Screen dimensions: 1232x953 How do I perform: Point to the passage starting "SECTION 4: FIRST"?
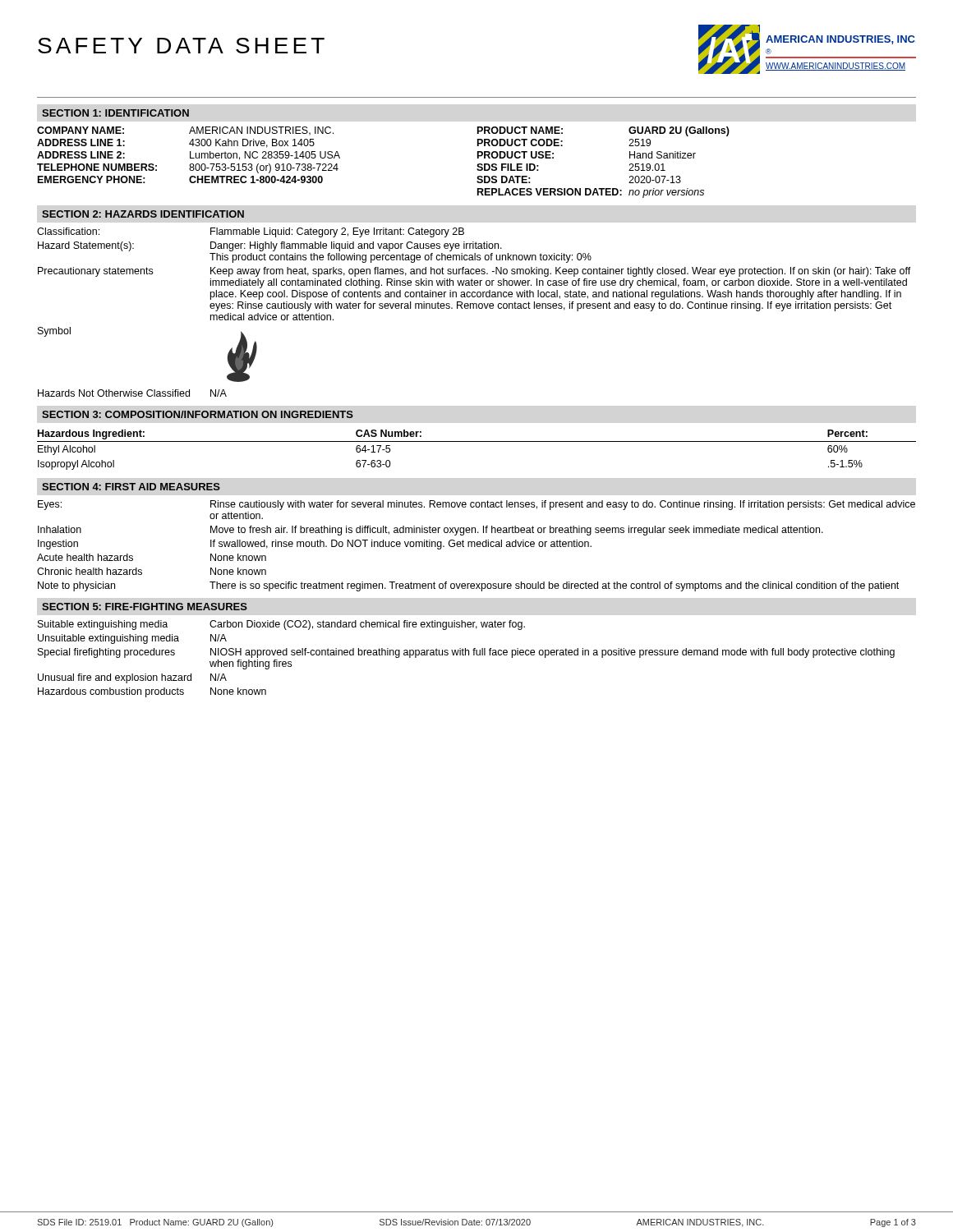point(131,487)
